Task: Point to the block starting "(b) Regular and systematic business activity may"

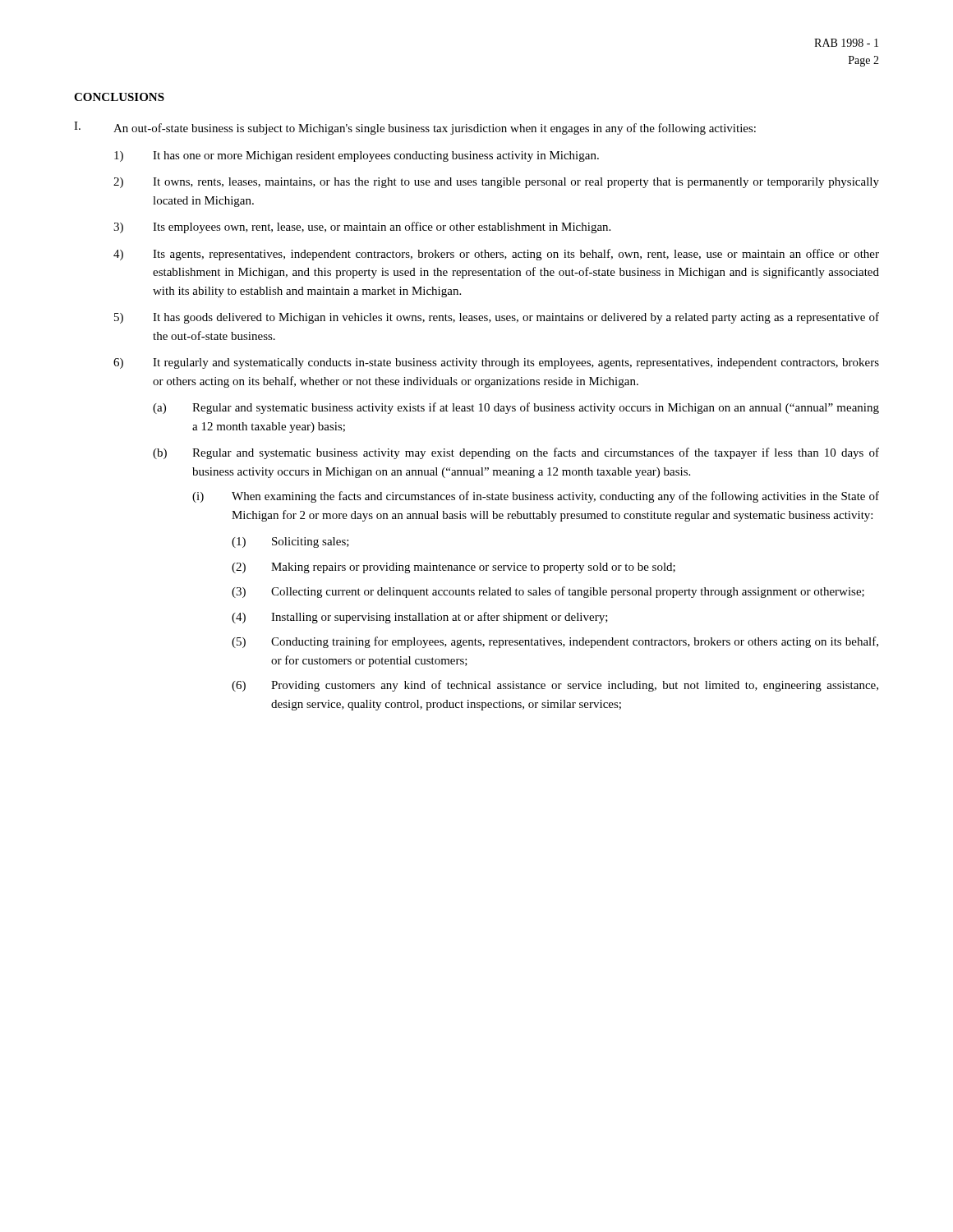Action: coord(516,585)
